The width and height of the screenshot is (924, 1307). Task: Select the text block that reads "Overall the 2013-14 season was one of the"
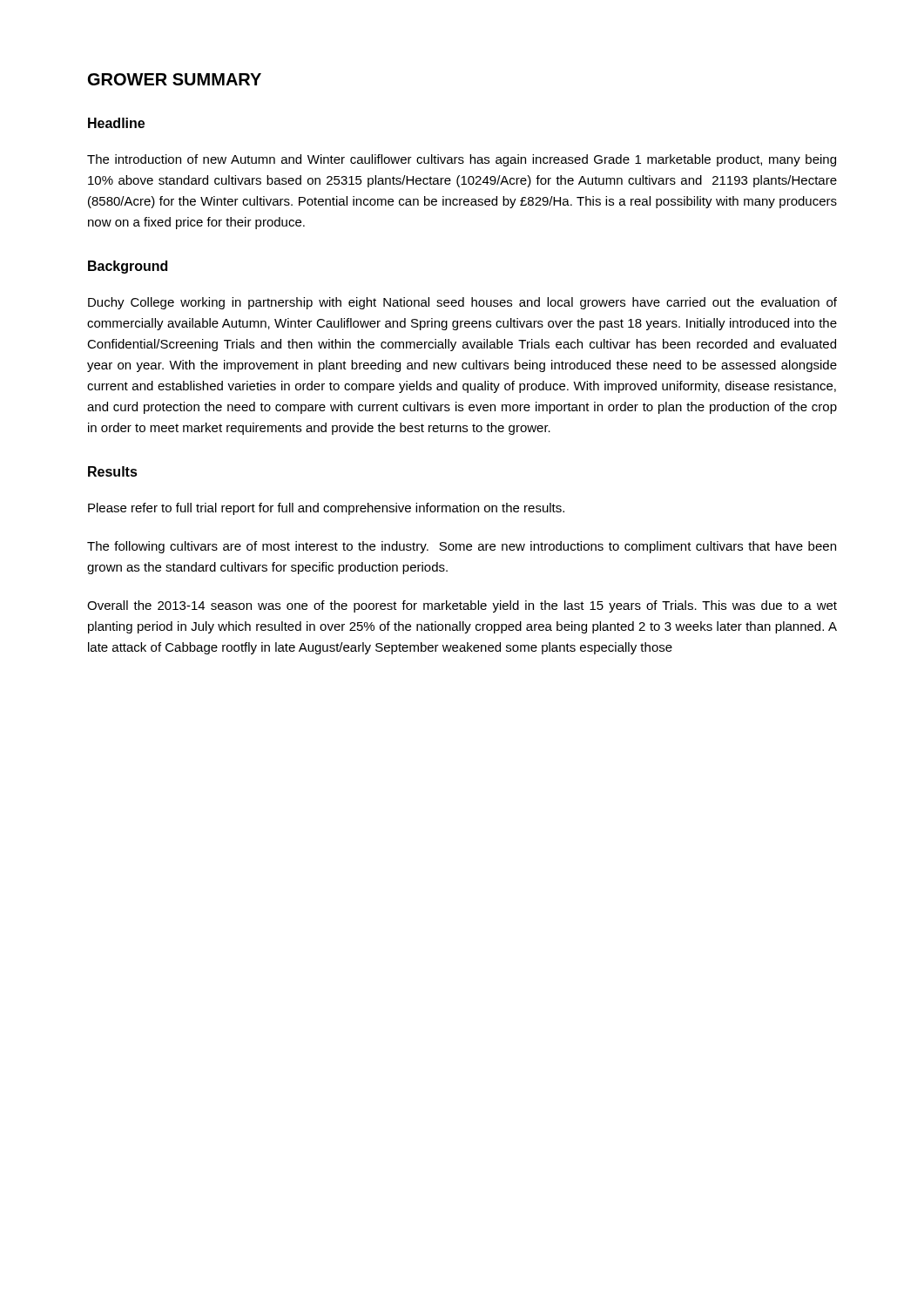(462, 626)
